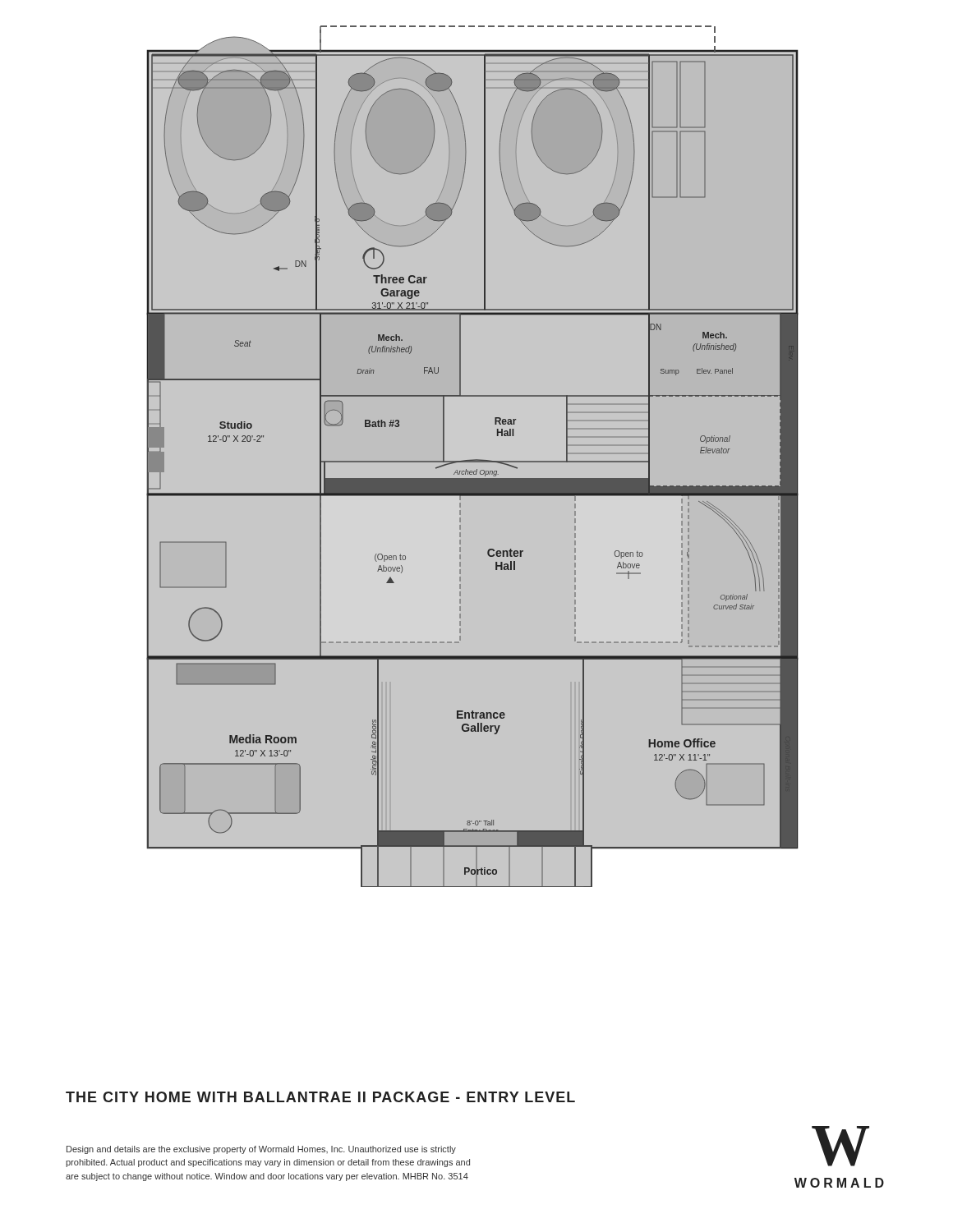Locate the footnote with the text "Design and details are the exclusive property"
This screenshot has width=953, height=1232.
tap(268, 1162)
